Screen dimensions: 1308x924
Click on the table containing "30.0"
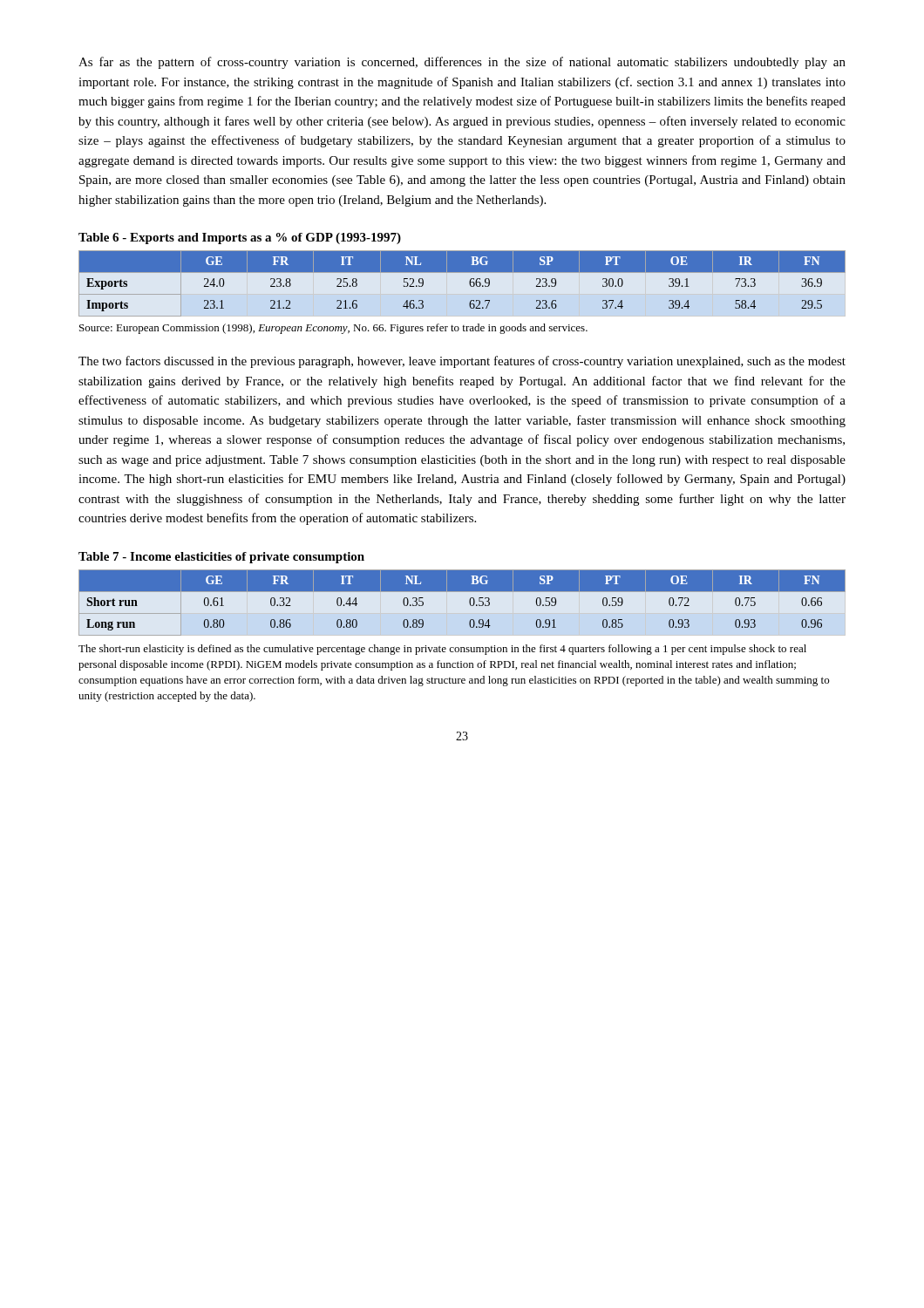[462, 283]
